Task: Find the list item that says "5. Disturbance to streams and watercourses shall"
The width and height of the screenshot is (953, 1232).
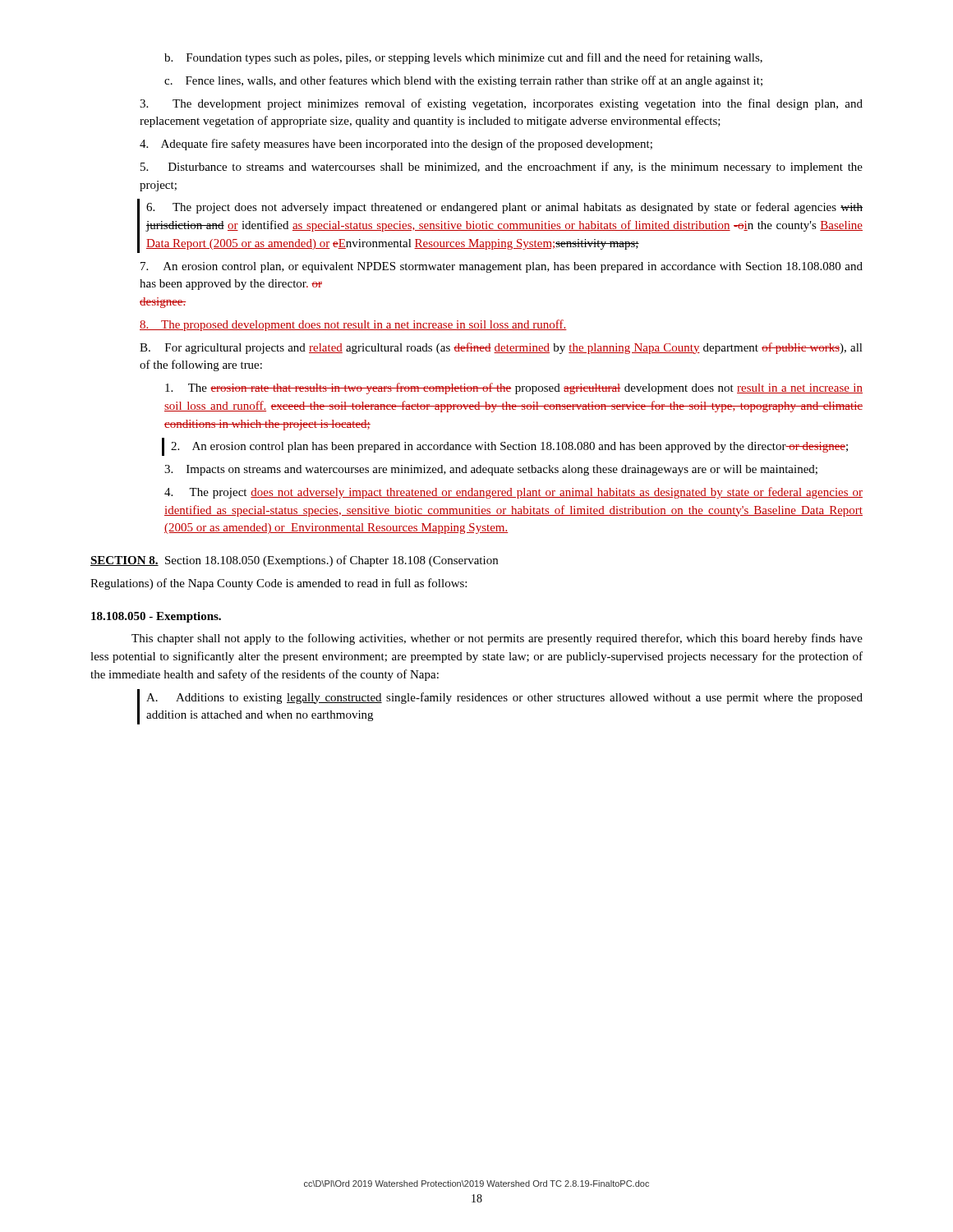Action: pyautogui.click(x=501, y=176)
